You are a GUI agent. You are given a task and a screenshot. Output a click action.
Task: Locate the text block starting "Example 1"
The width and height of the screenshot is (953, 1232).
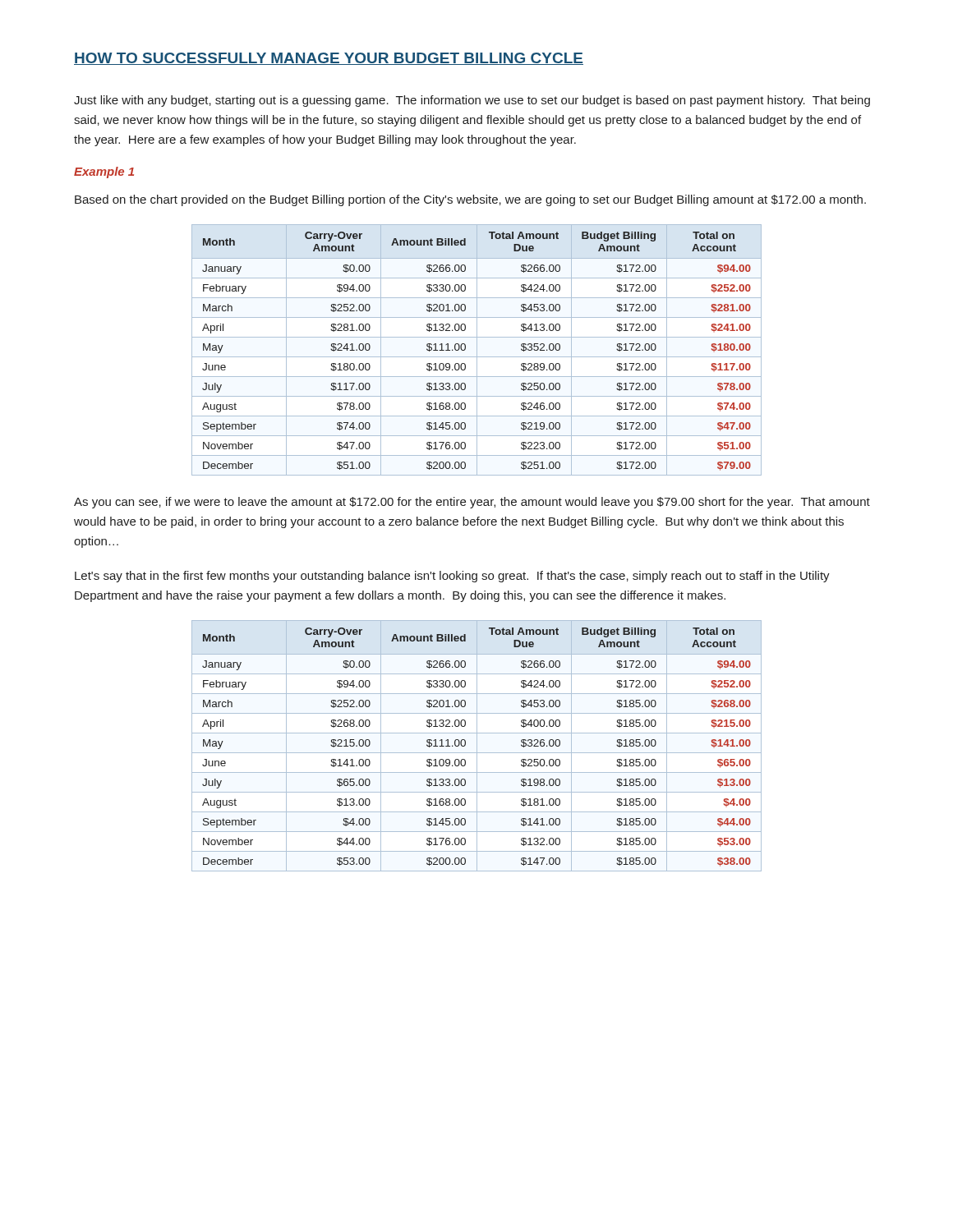tap(104, 171)
